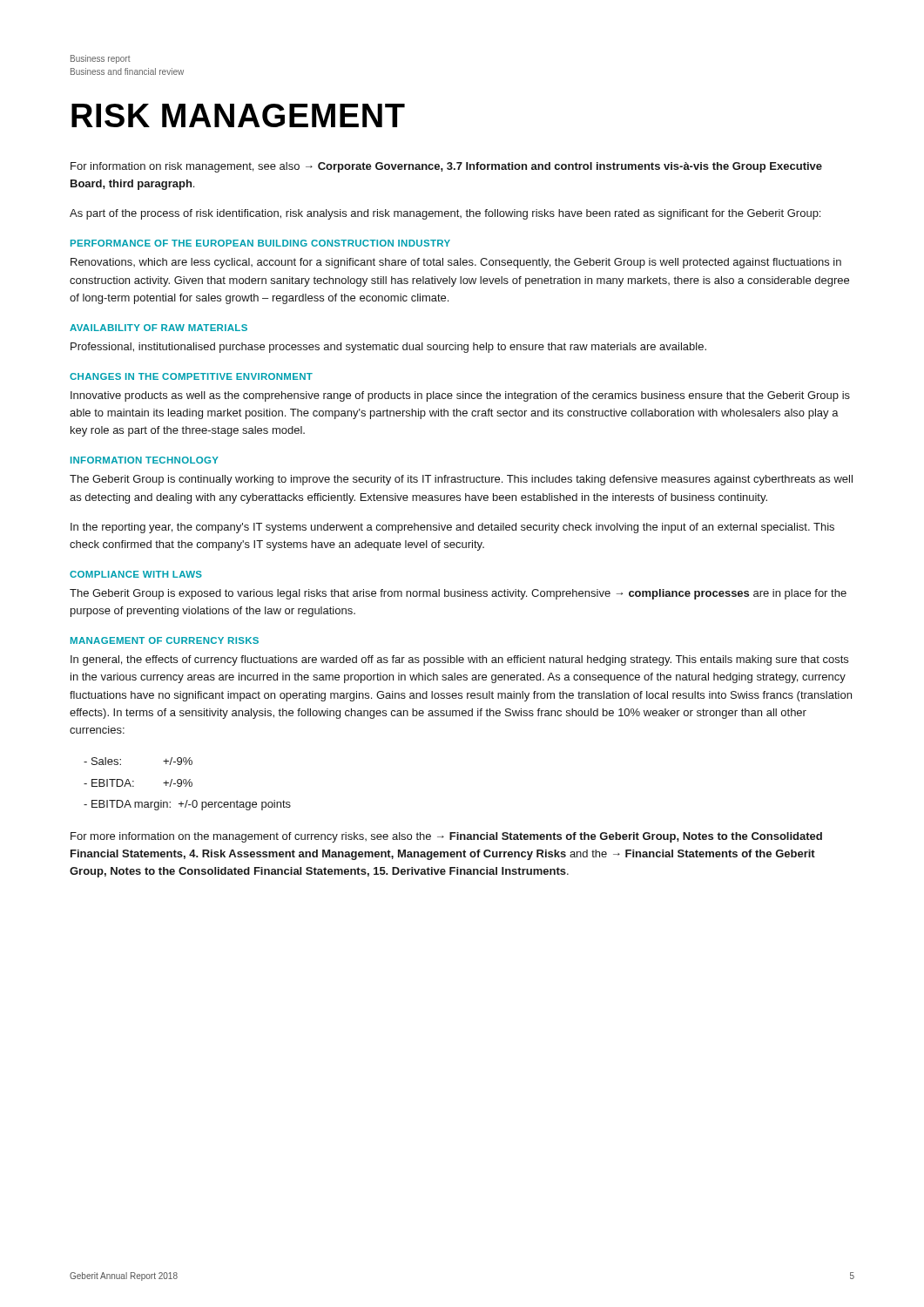
Task: Click on the title that says "RISK MANAGEMENT"
Action: (237, 116)
